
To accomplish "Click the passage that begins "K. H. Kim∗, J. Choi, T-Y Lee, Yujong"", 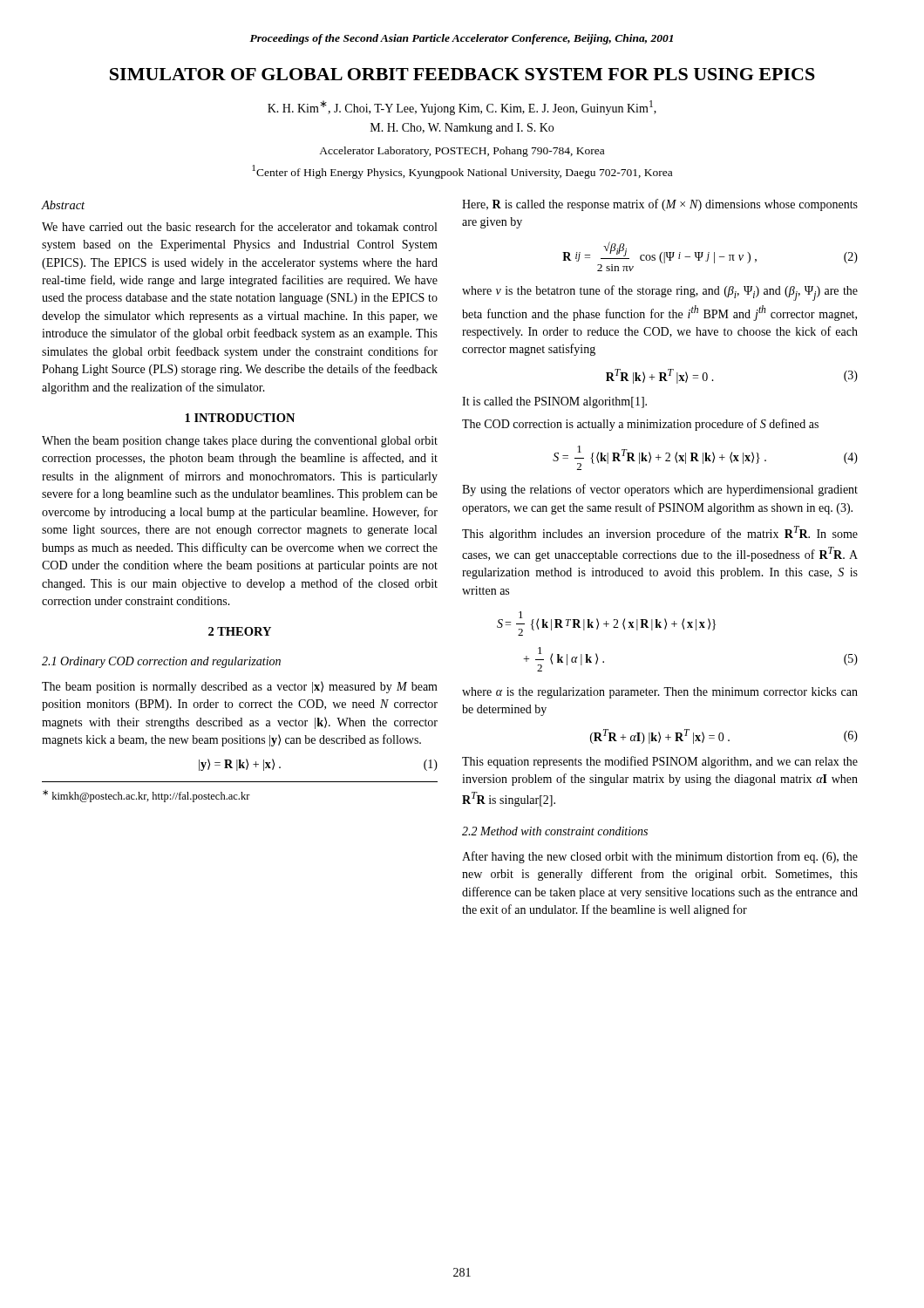I will tap(462, 116).
